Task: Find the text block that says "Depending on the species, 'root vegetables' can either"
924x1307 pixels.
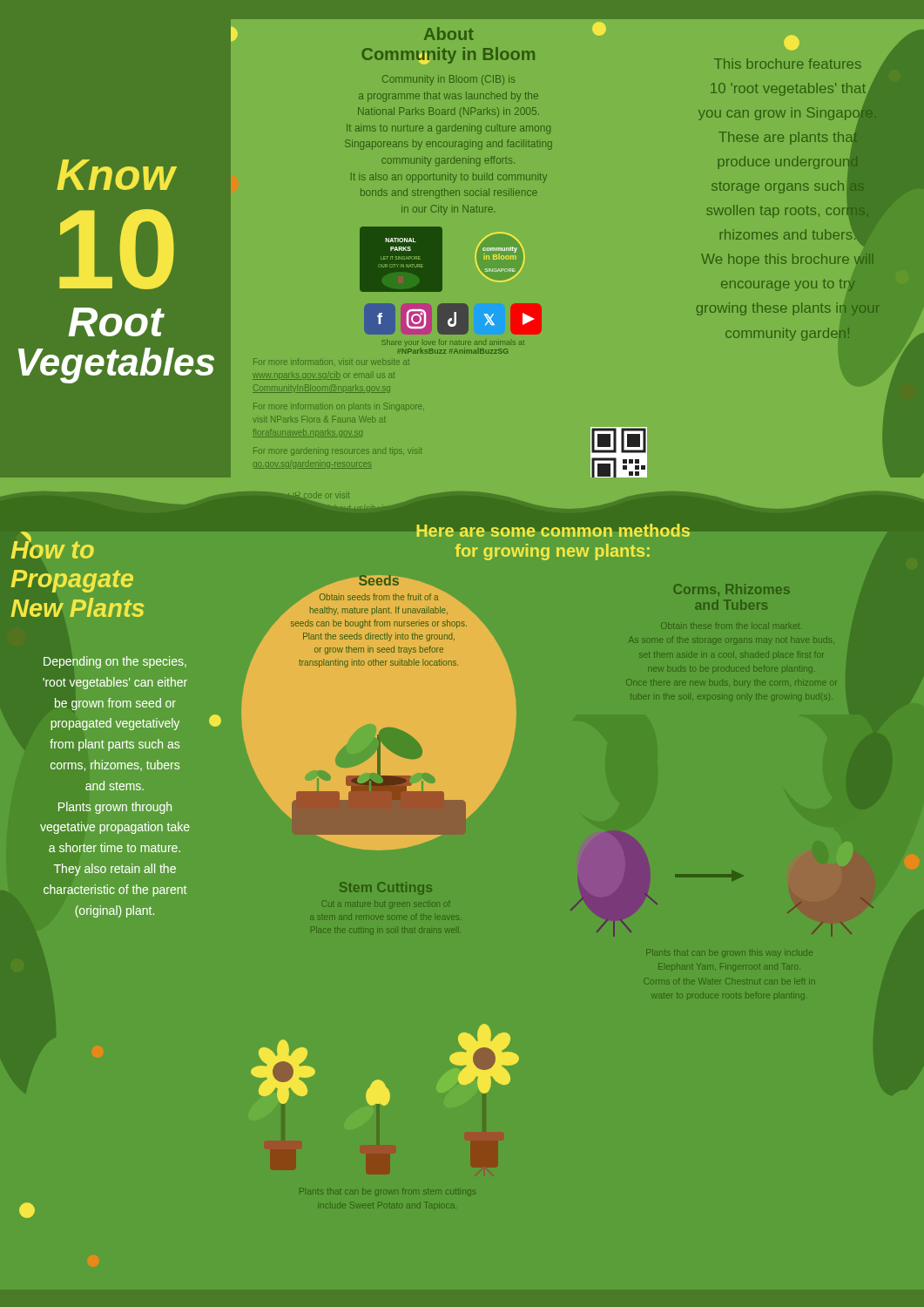Action: click(115, 787)
